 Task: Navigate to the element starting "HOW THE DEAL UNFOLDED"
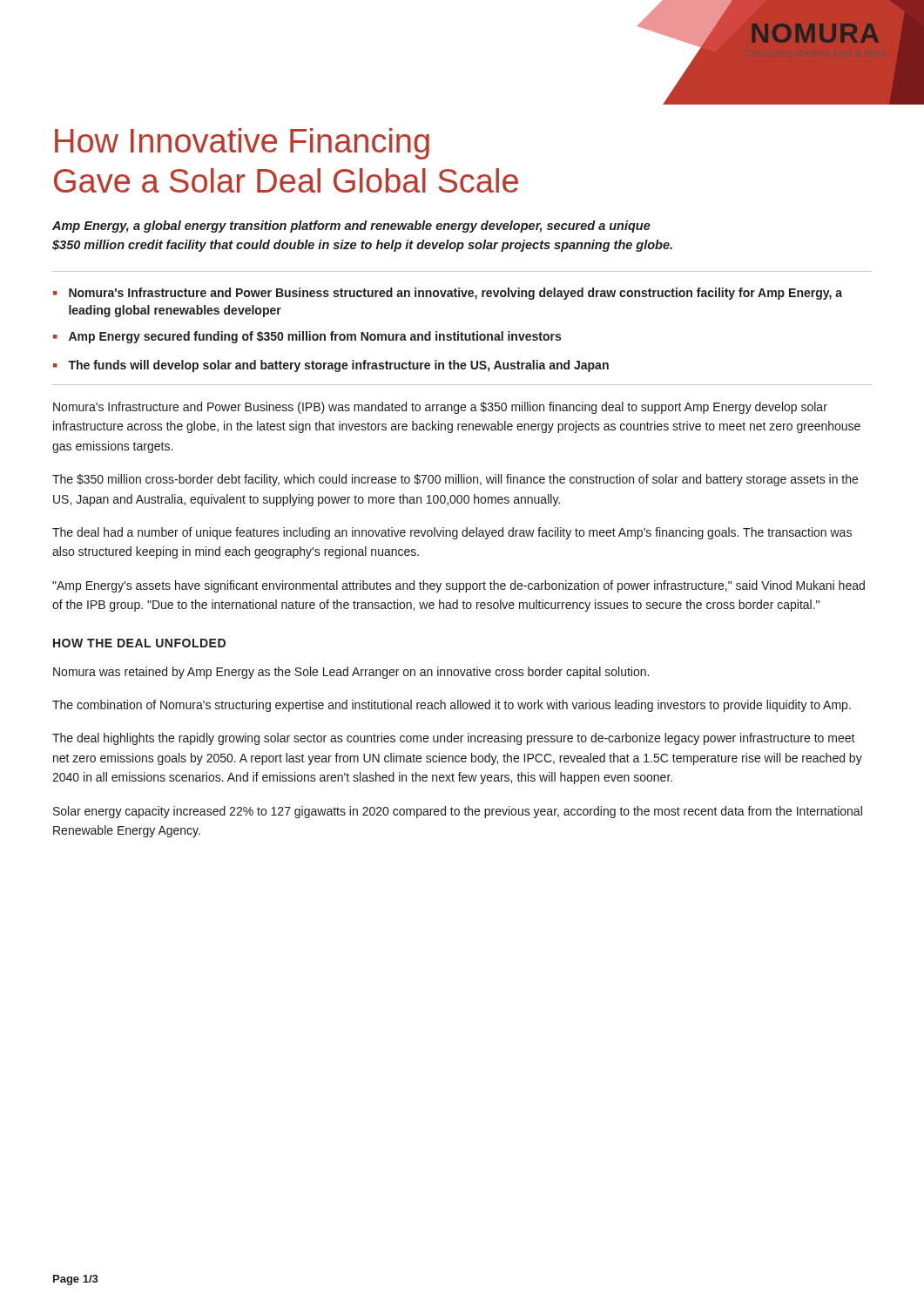pos(139,643)
